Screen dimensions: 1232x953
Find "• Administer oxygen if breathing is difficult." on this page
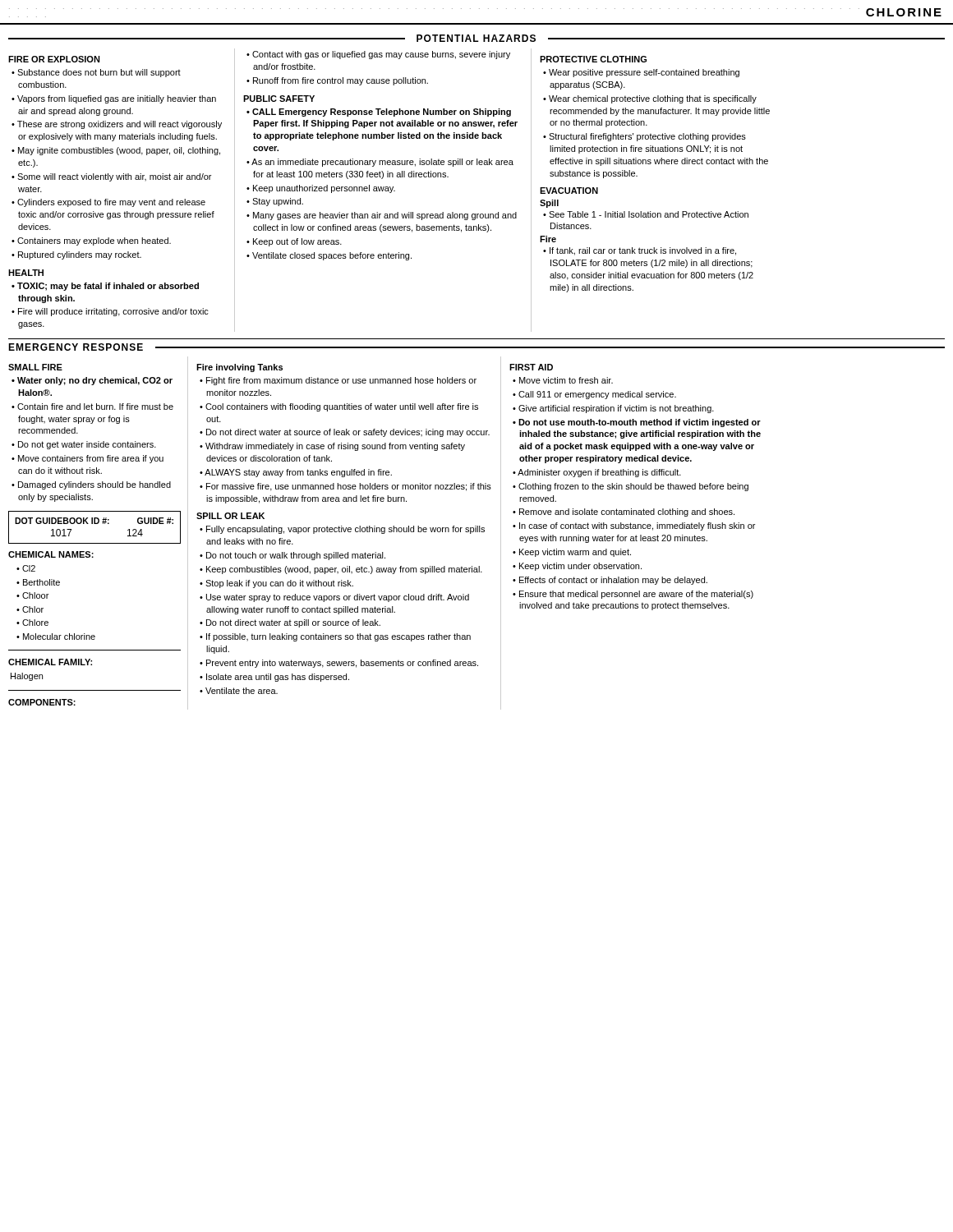(597, 472)
